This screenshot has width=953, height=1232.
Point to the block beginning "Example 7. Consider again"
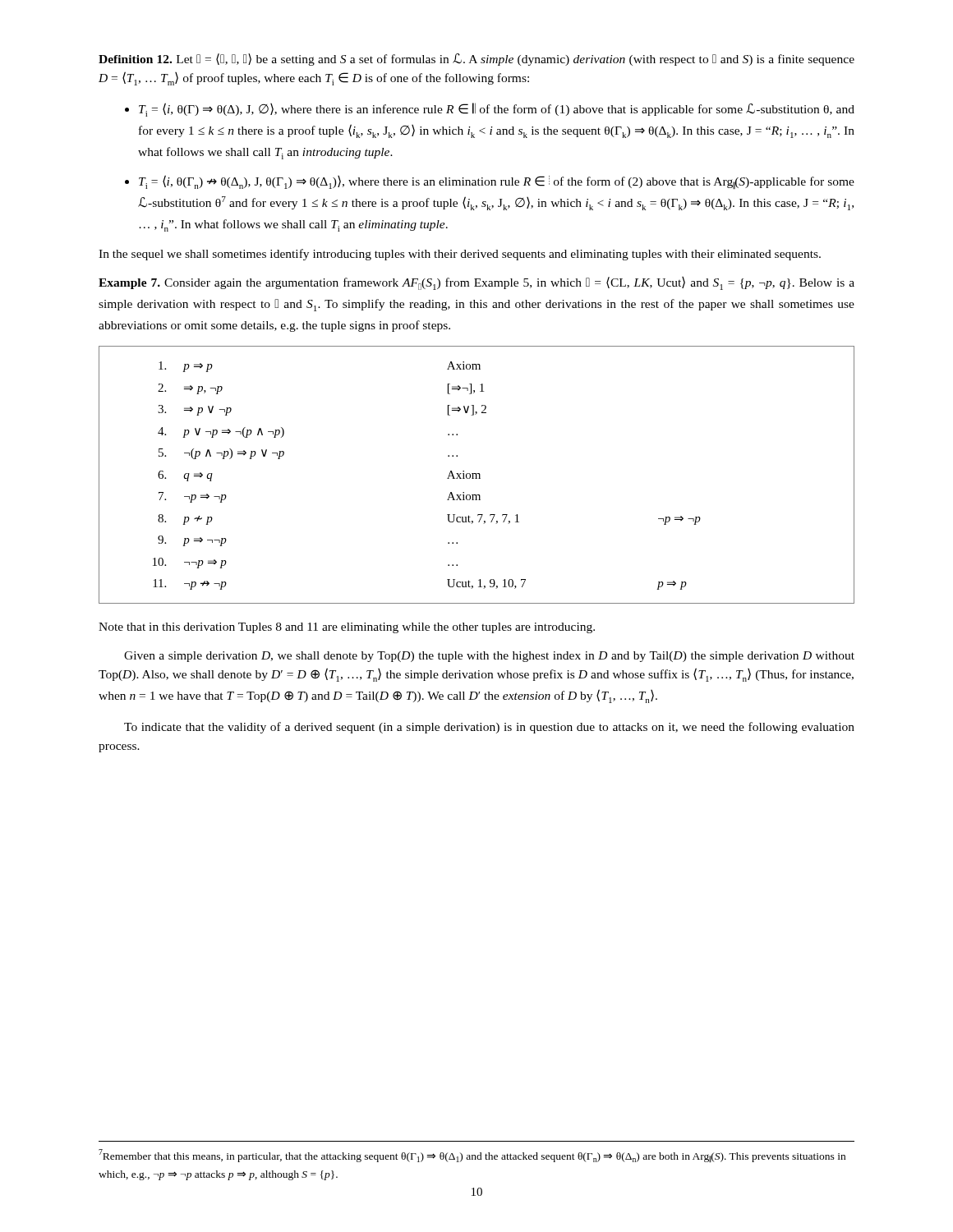click(476, 304)
